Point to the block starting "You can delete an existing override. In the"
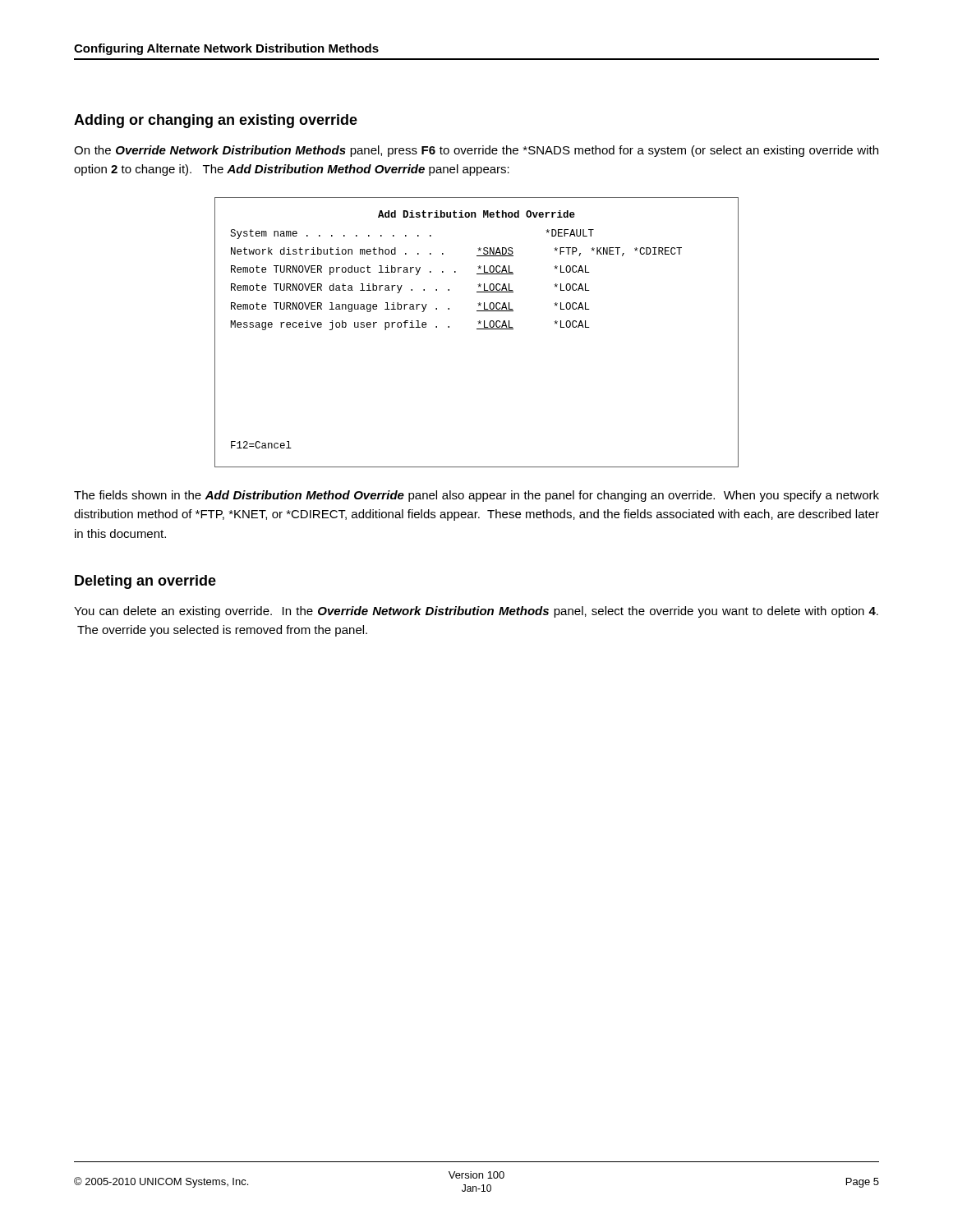 coord(476,620)
